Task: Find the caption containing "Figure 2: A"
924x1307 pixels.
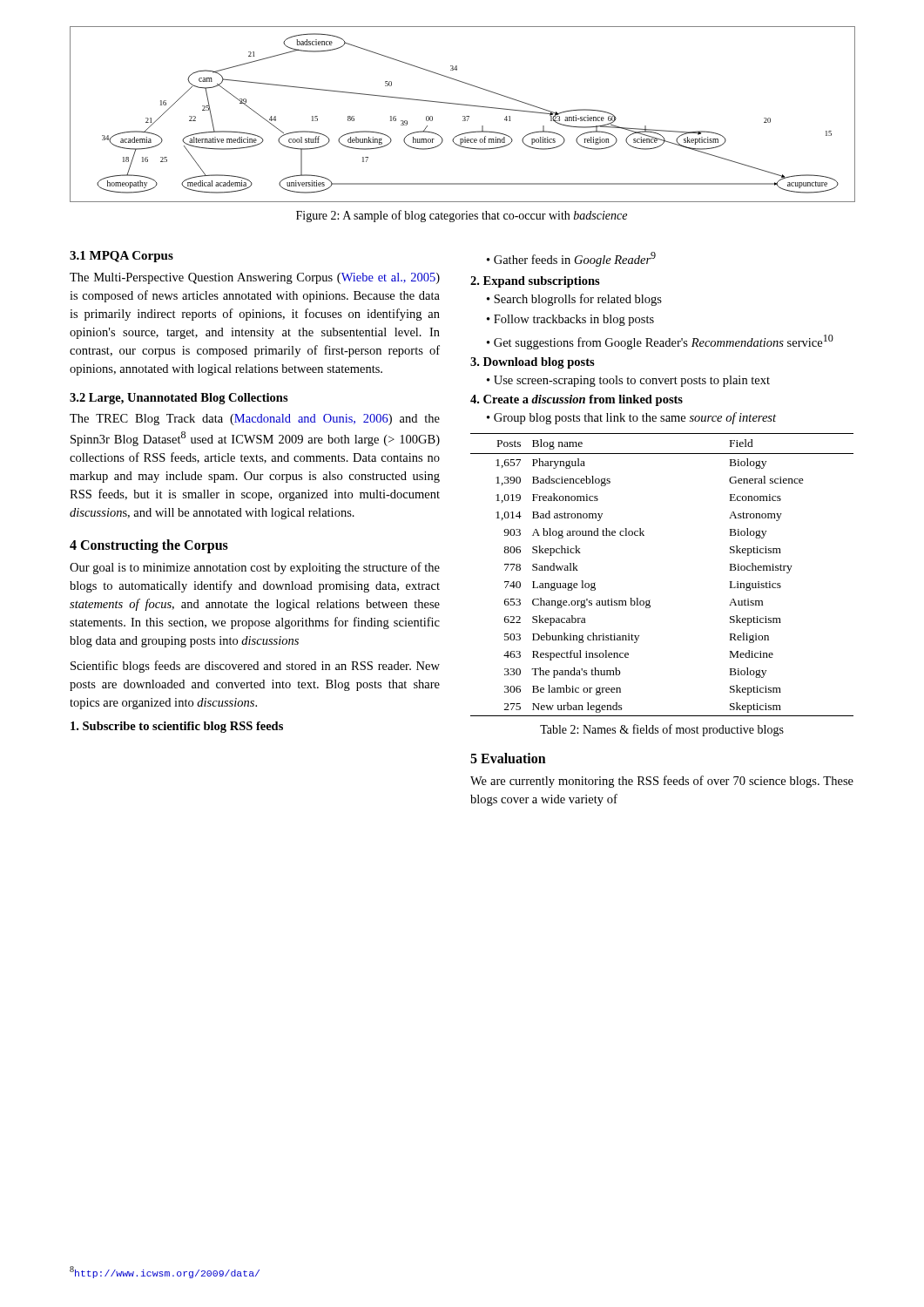Action: click(462, 216)
